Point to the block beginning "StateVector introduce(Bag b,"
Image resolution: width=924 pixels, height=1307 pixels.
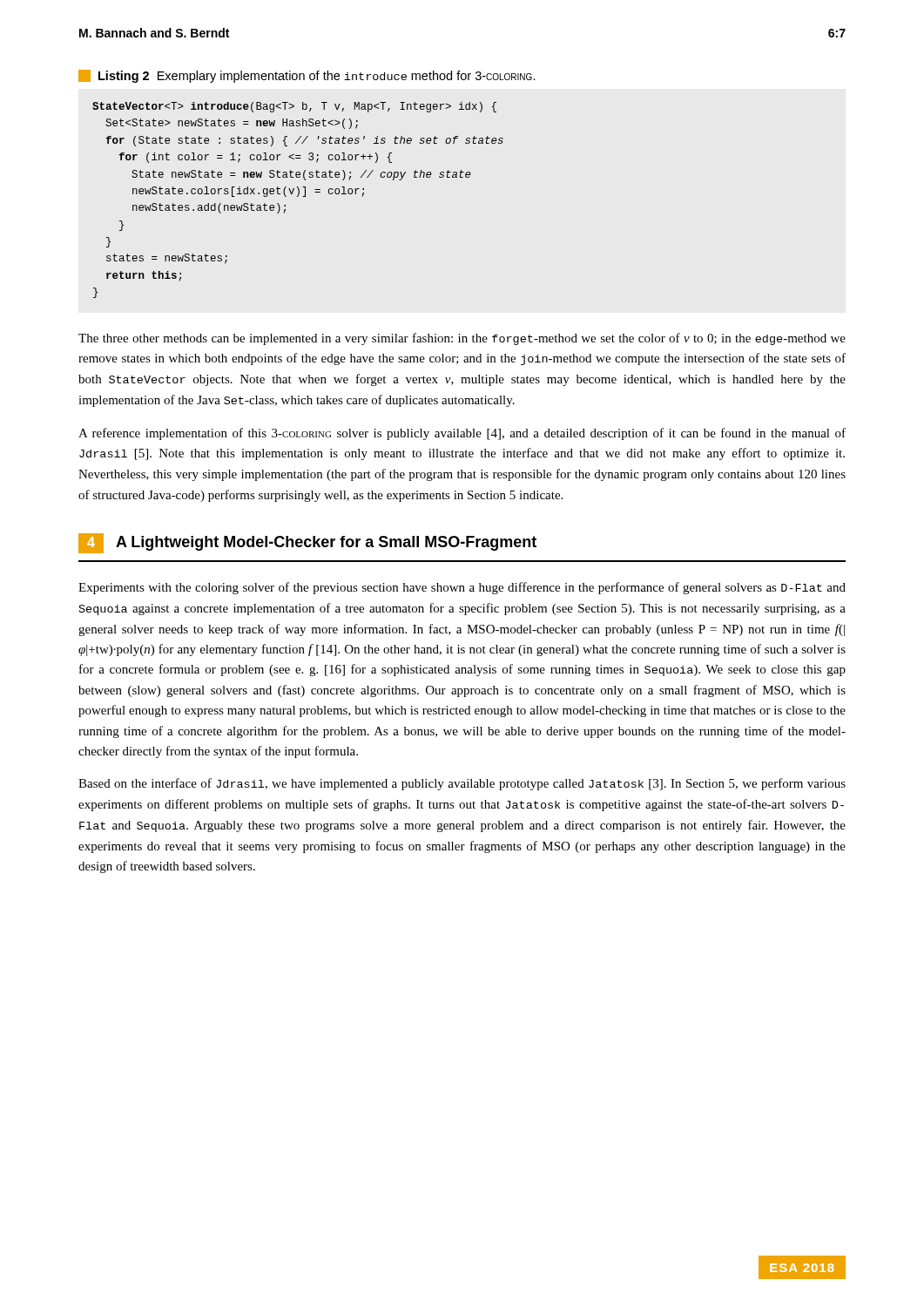pyautogui.click(x=298, y=200)
